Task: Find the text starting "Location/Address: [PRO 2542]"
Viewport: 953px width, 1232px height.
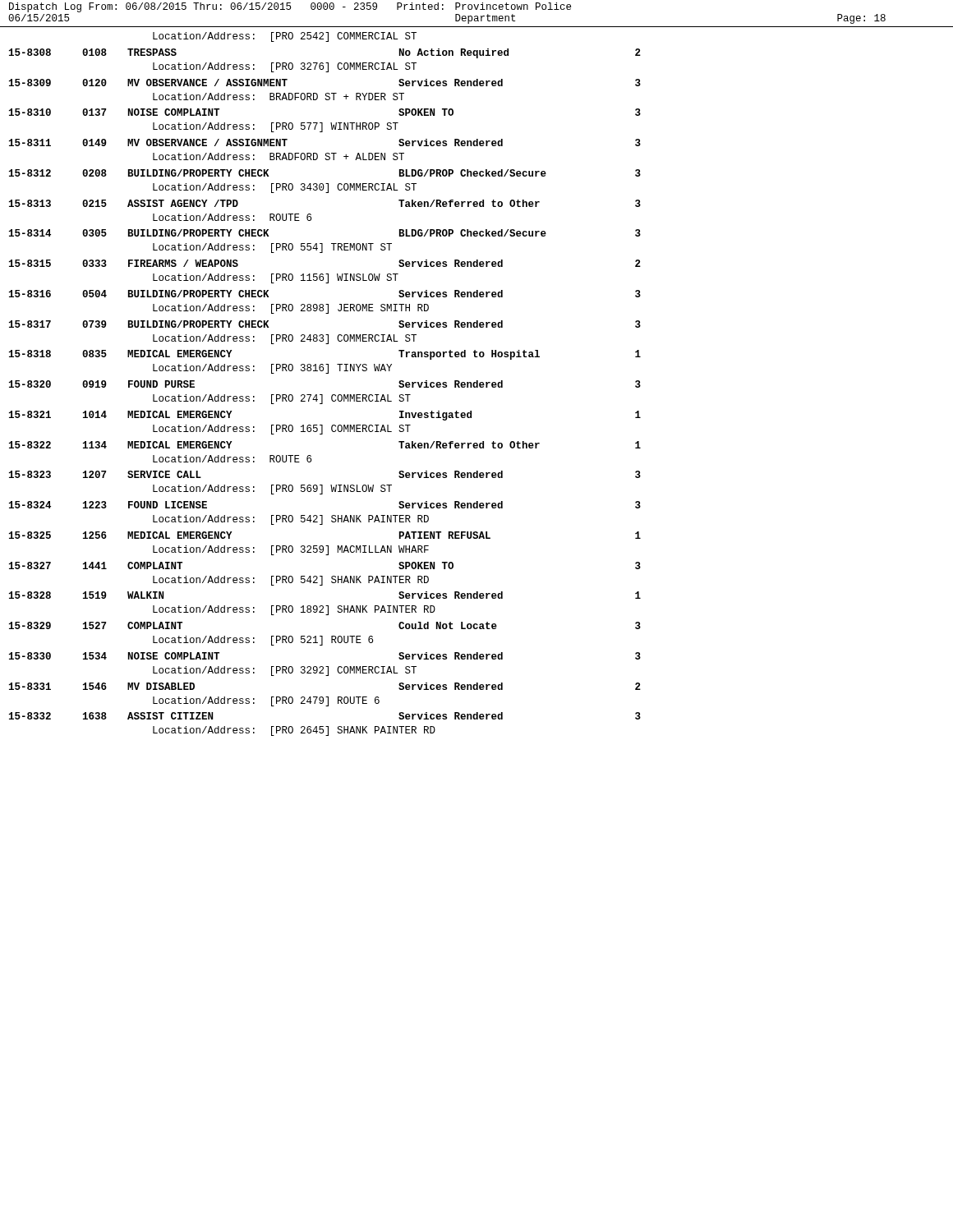Action: tap(476, 37)
